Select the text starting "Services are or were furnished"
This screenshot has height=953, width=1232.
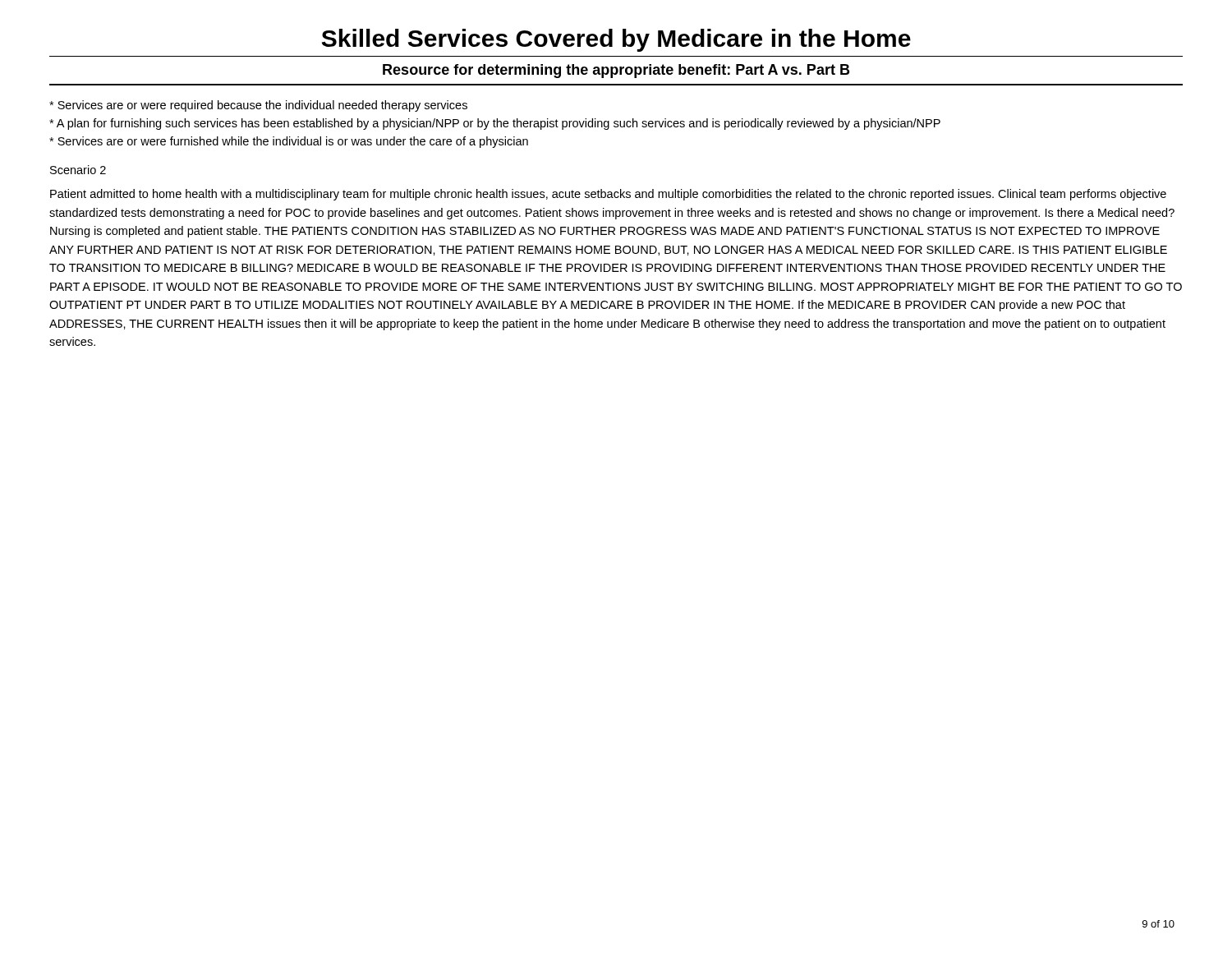289,141
